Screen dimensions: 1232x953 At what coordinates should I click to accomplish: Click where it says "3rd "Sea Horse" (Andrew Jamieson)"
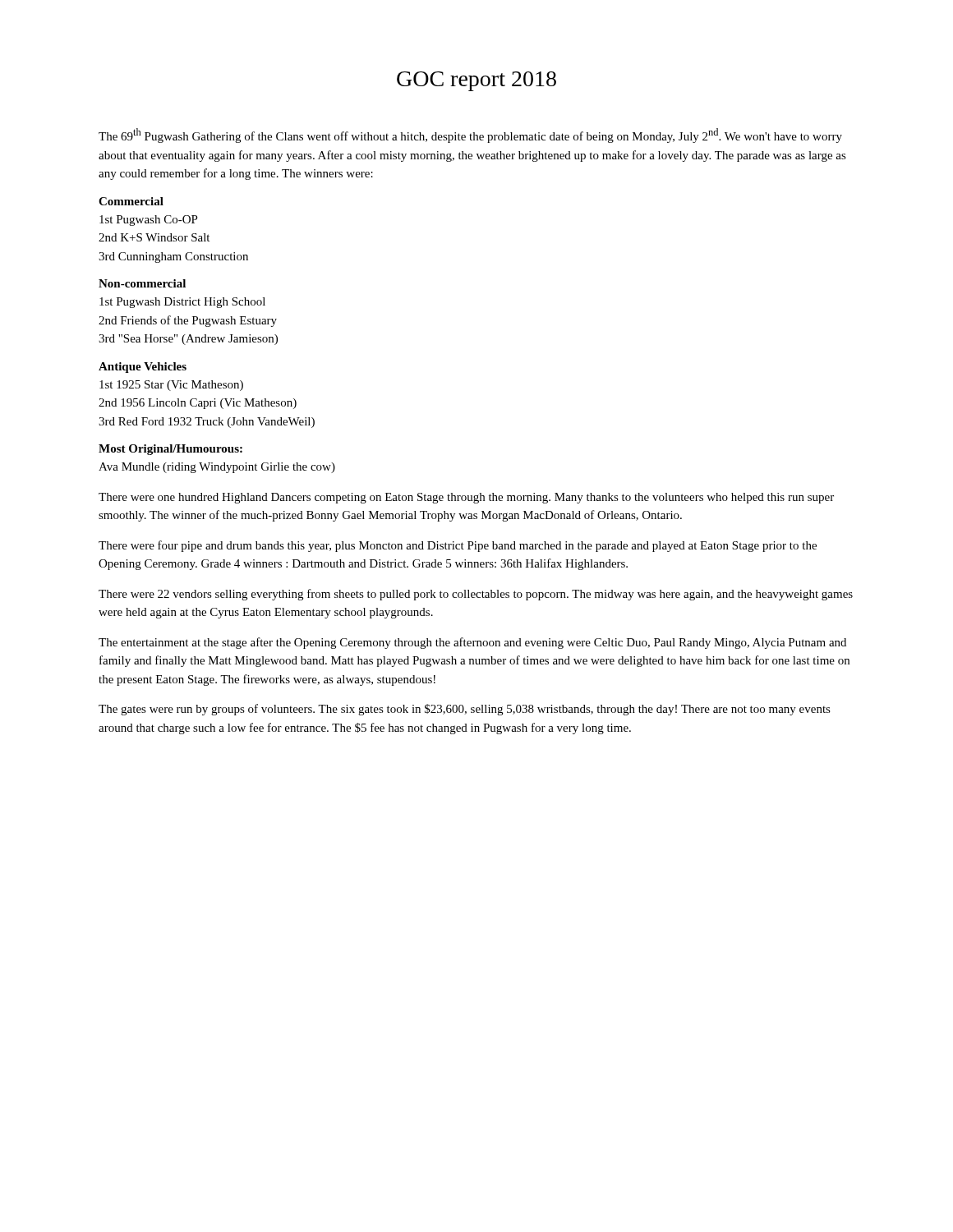click(188, 338)
